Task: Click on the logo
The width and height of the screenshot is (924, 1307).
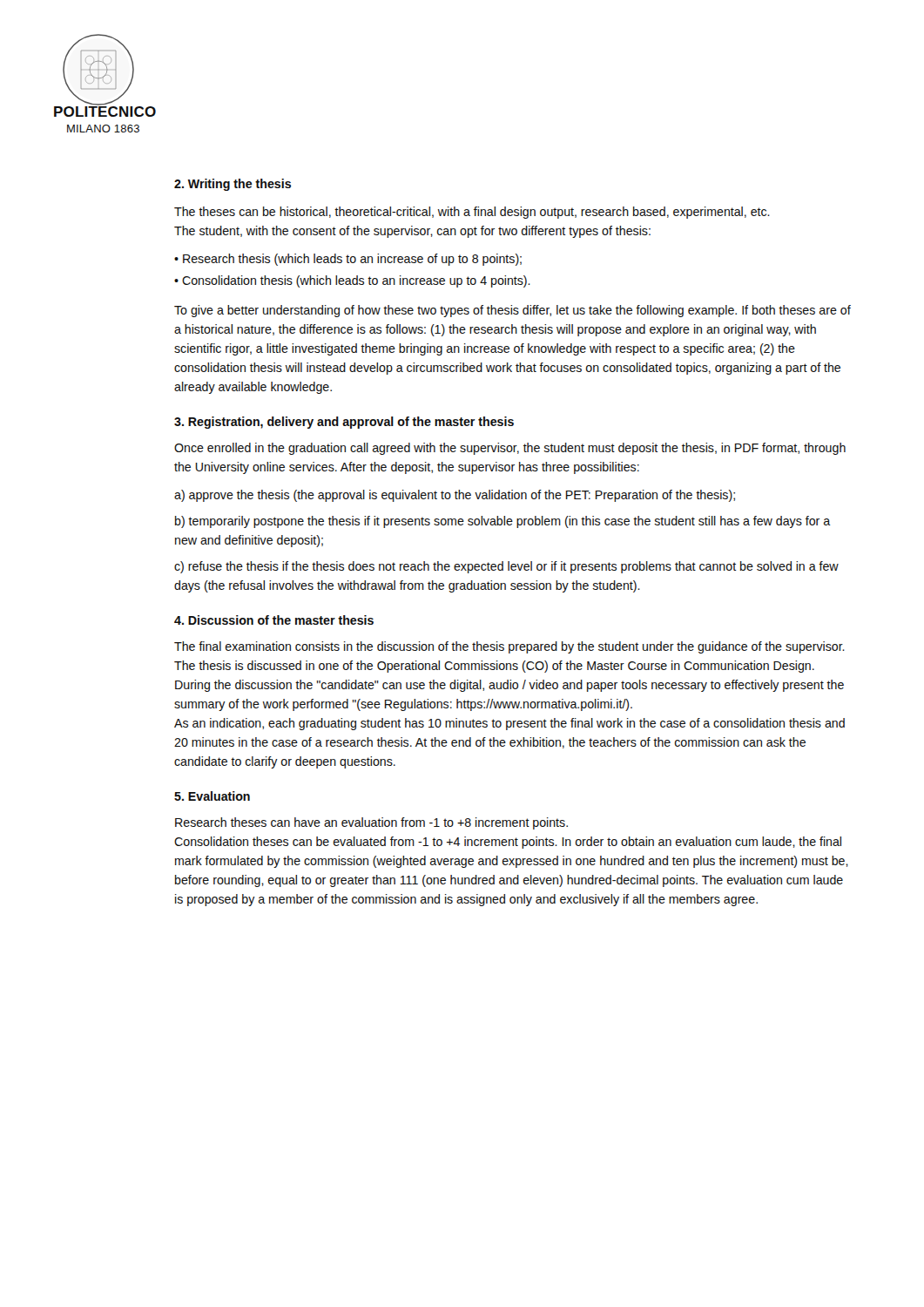Action: pyautogui.click(x=116, y=87)
